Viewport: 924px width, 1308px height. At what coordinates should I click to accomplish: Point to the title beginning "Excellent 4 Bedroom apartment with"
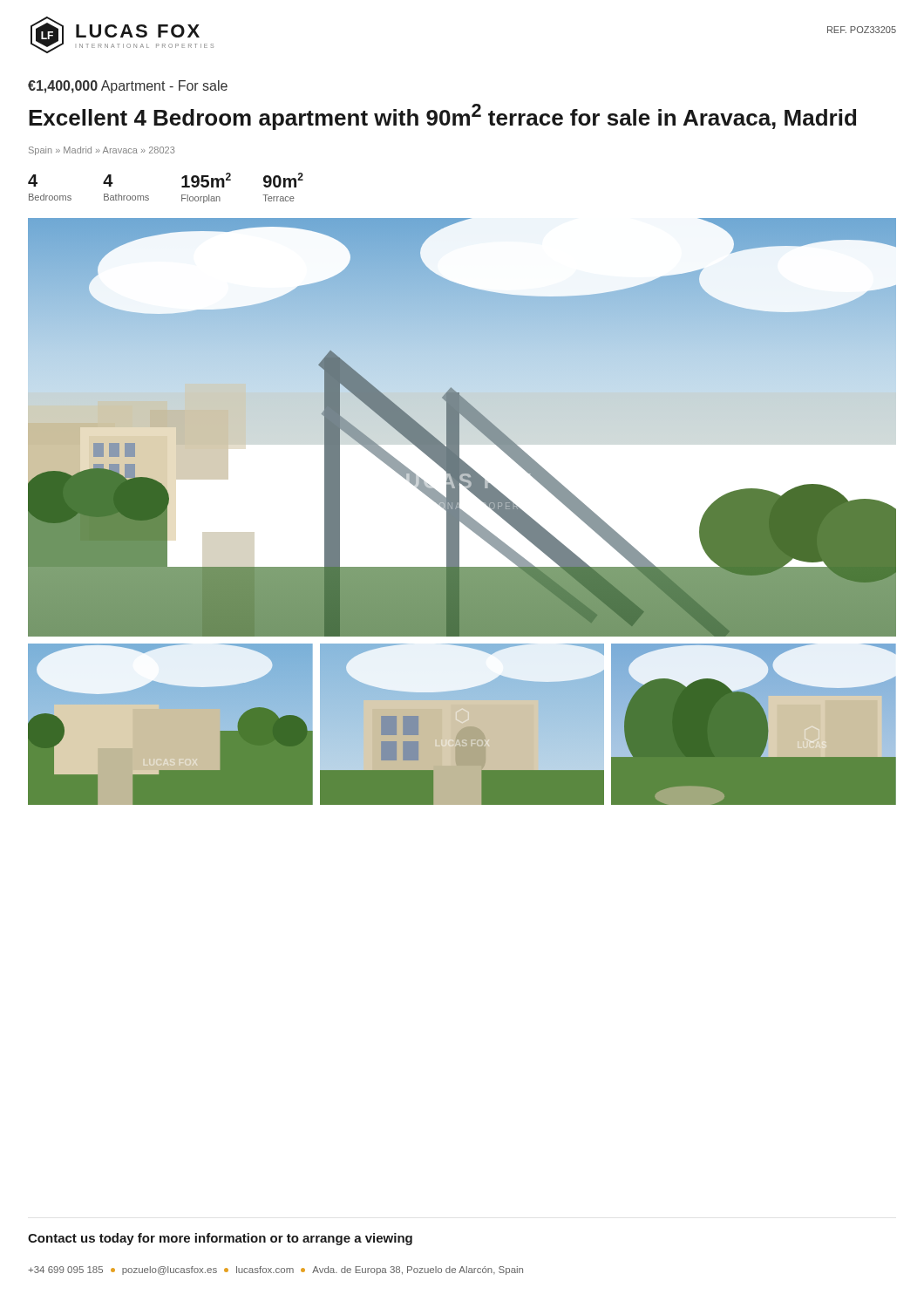point(443,115)
